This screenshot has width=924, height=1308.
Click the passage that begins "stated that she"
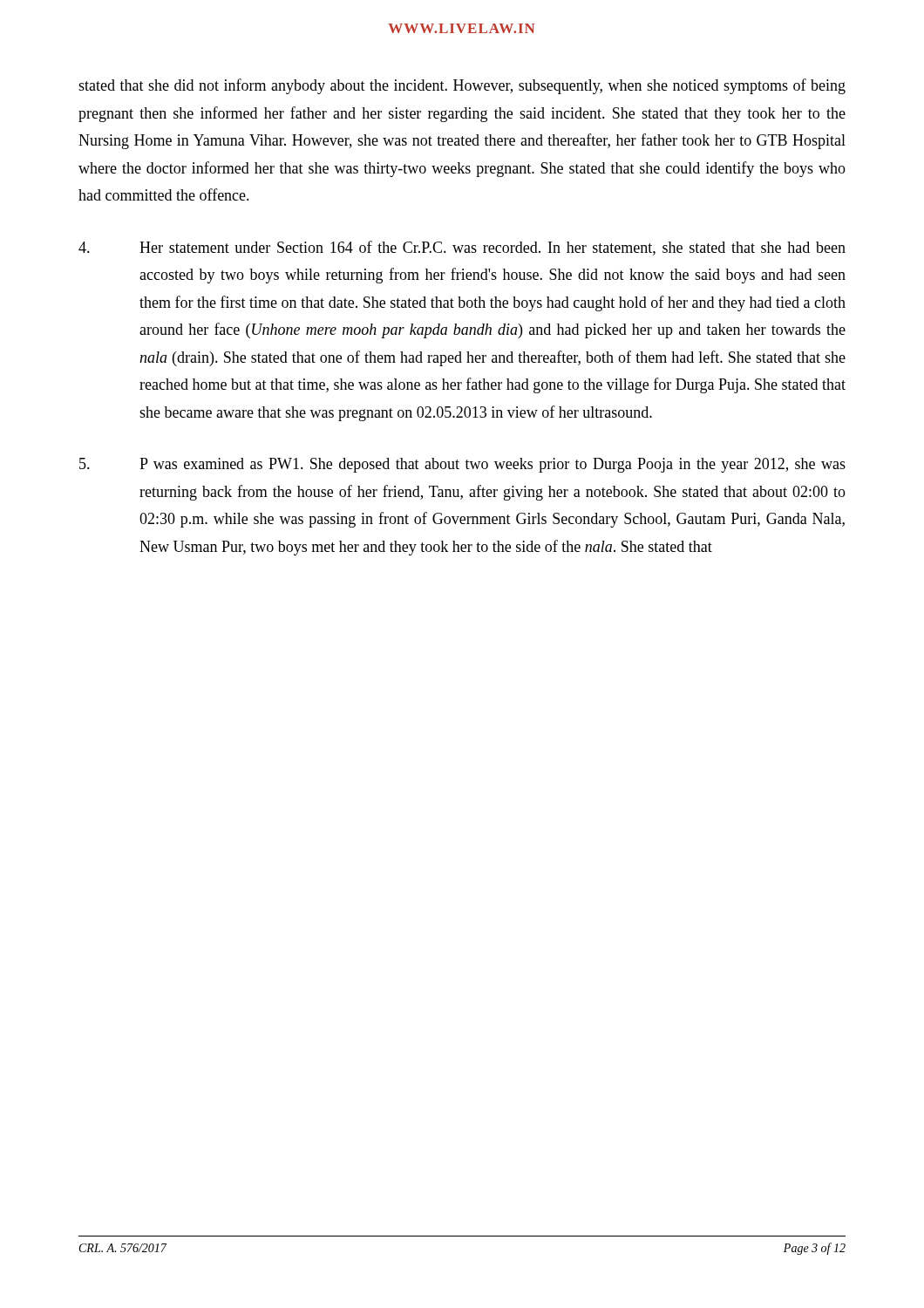pyautogui.click(x=462, y=140)
